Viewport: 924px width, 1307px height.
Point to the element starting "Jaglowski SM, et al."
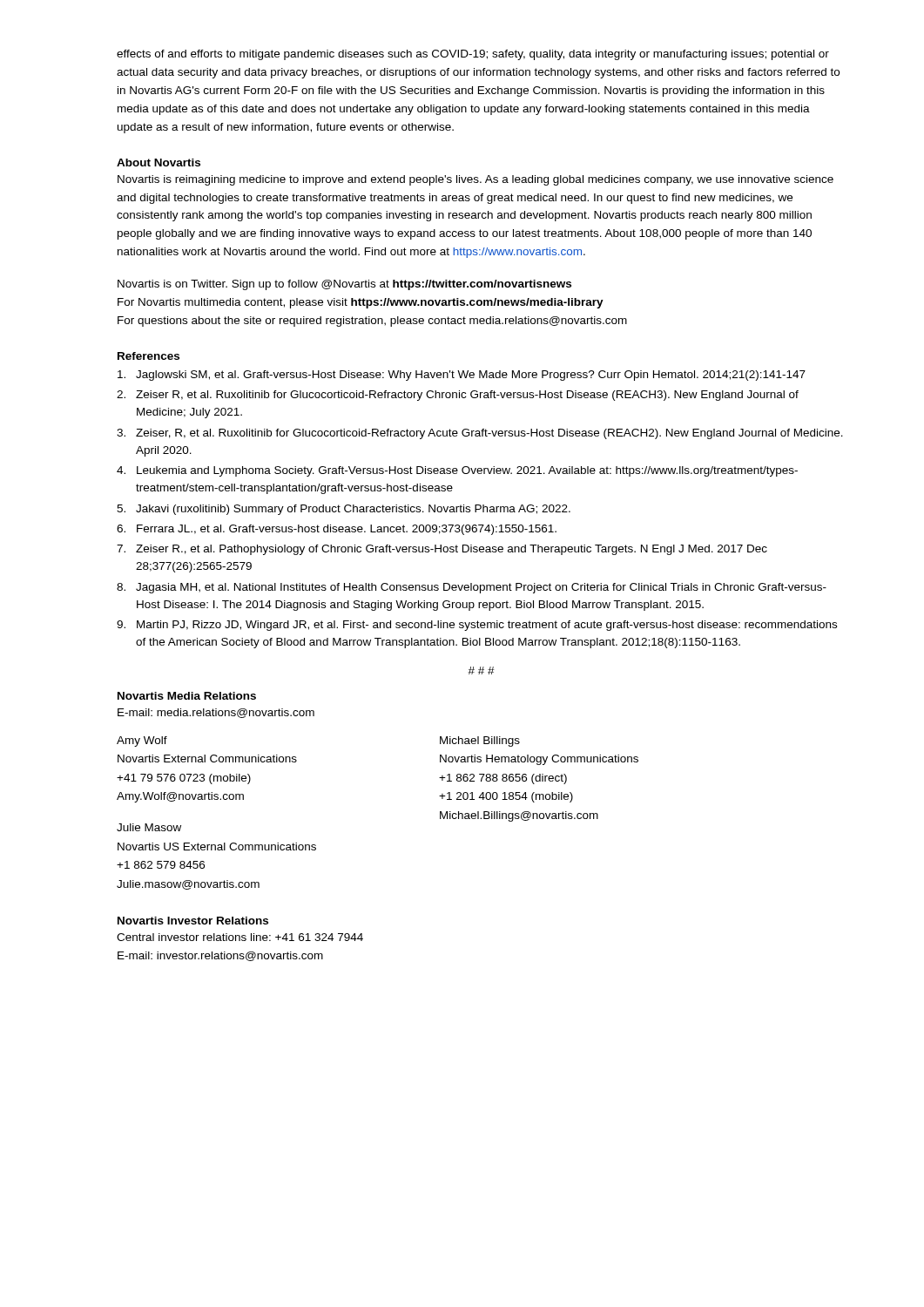pos(481,375)
